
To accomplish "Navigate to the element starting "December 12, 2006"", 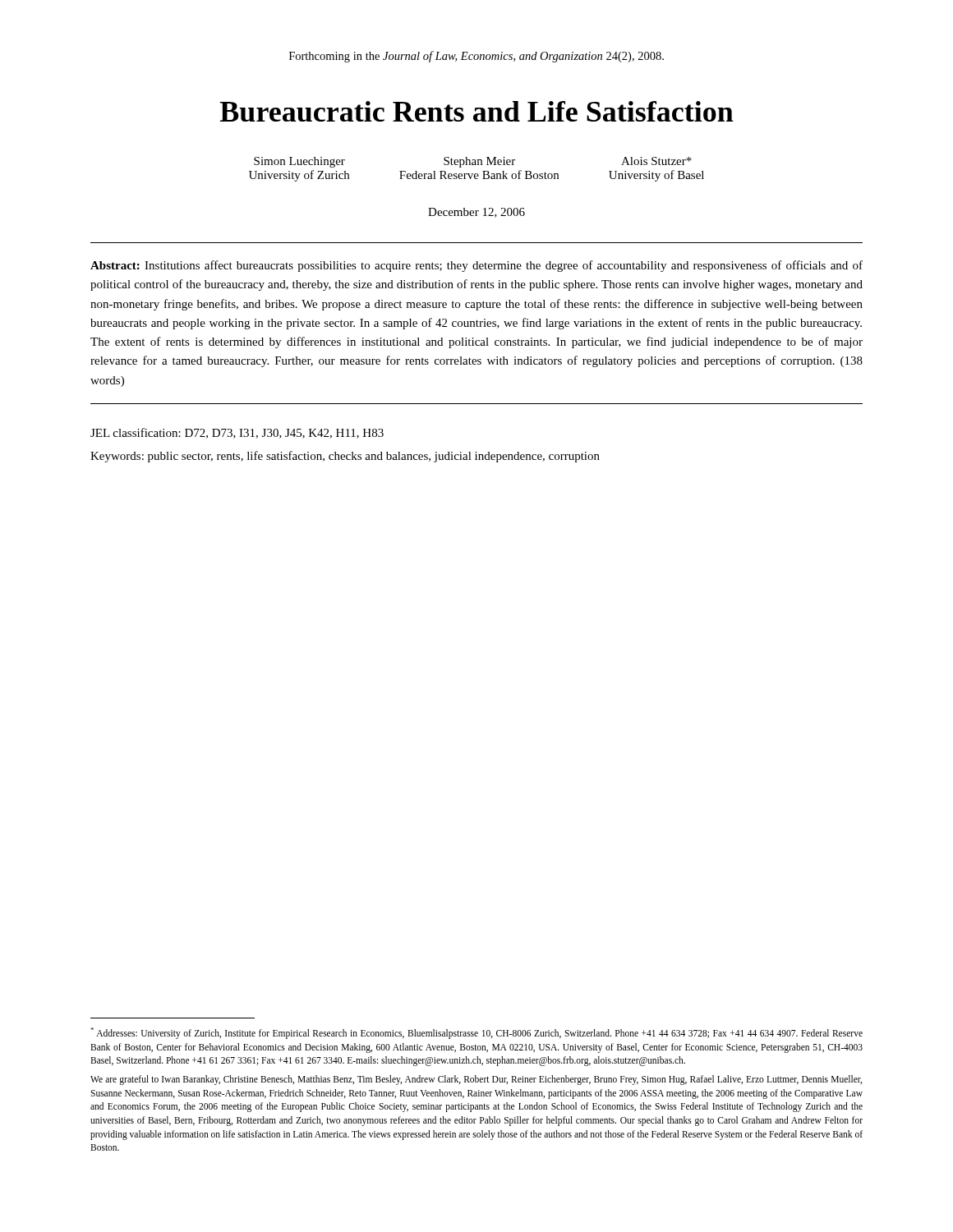I will coord(476,212).
